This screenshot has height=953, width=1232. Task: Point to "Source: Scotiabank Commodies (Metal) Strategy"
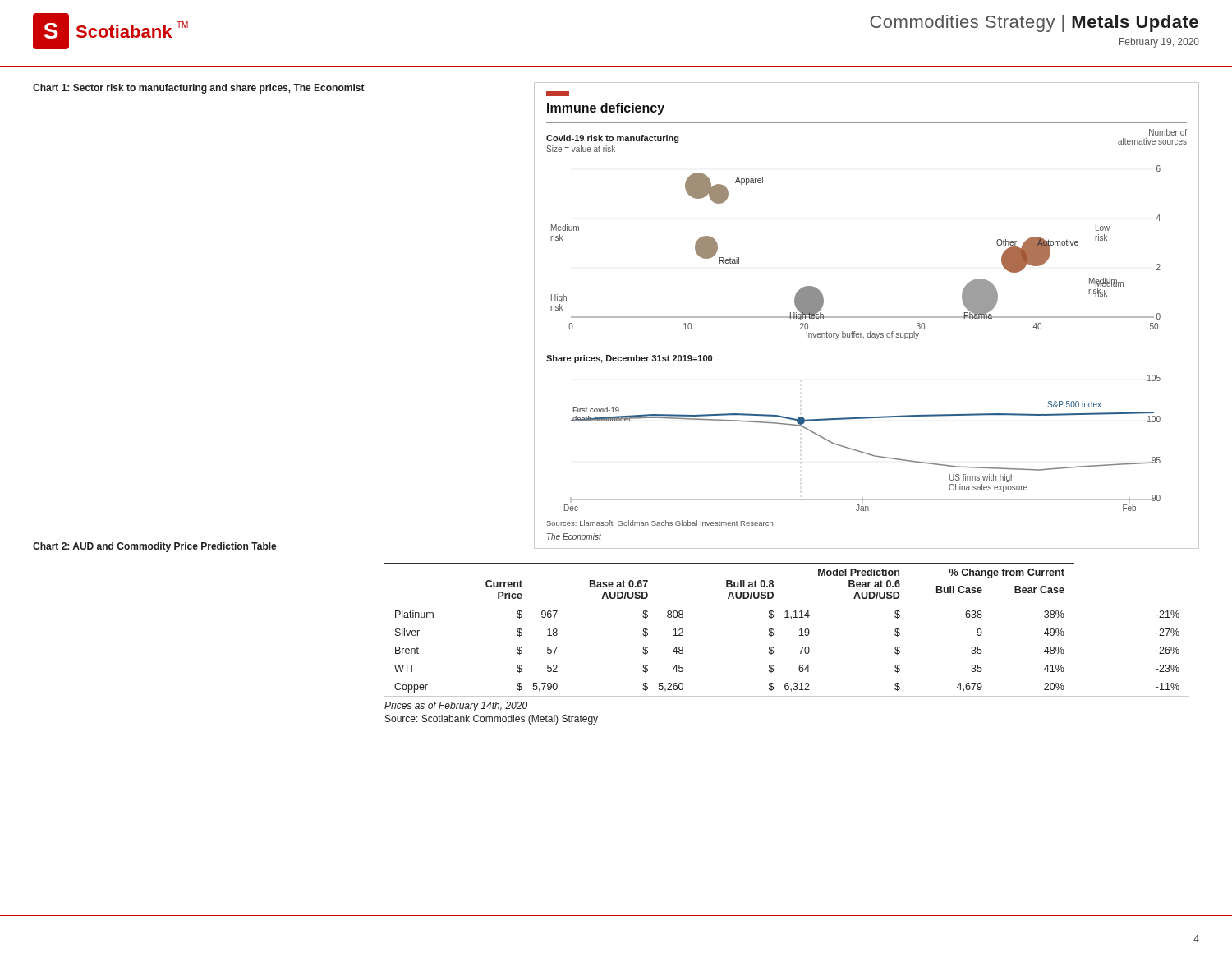pos(491,719)
